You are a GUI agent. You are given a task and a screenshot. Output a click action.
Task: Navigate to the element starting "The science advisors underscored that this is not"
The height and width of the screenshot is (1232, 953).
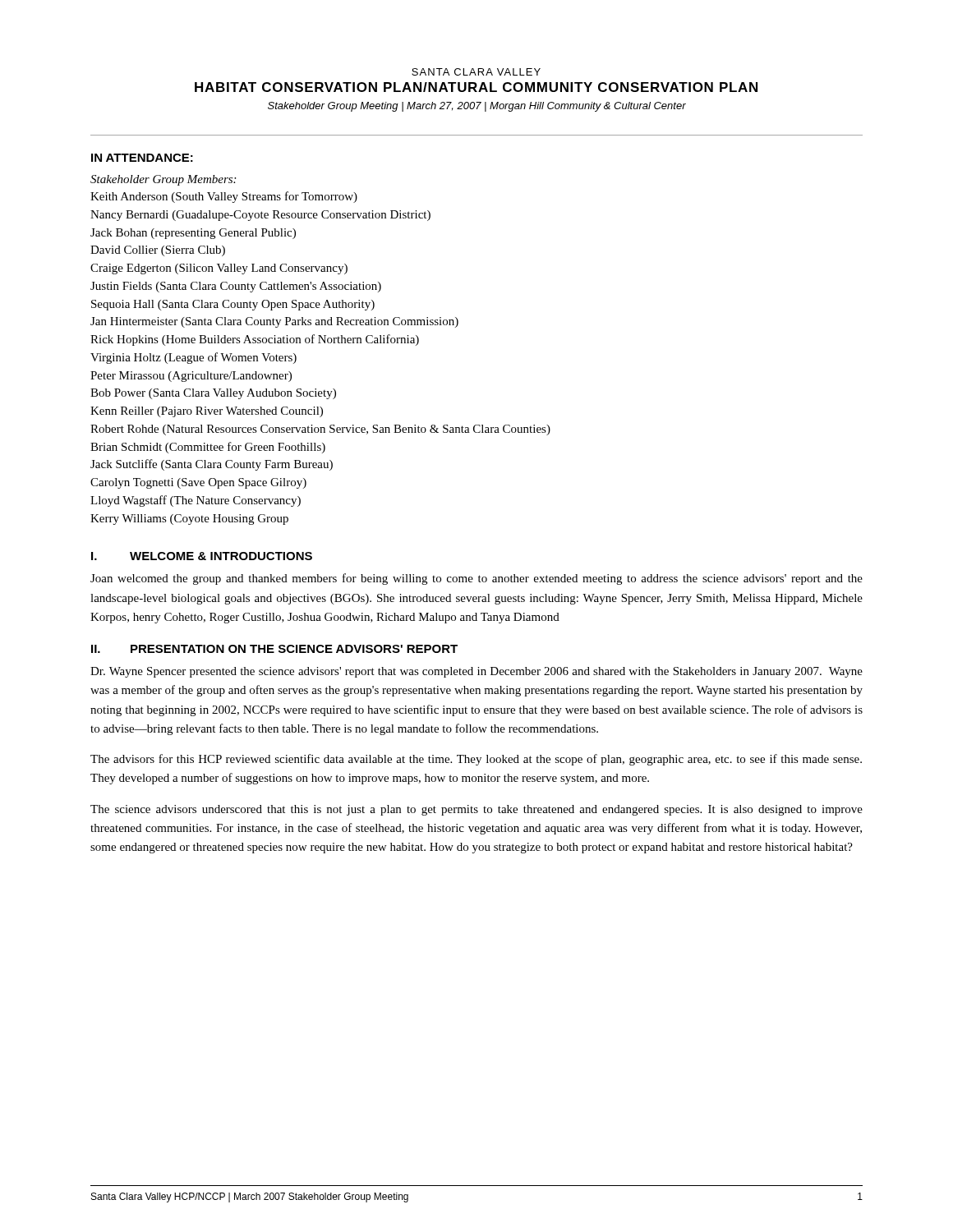(x=476, y=828)
